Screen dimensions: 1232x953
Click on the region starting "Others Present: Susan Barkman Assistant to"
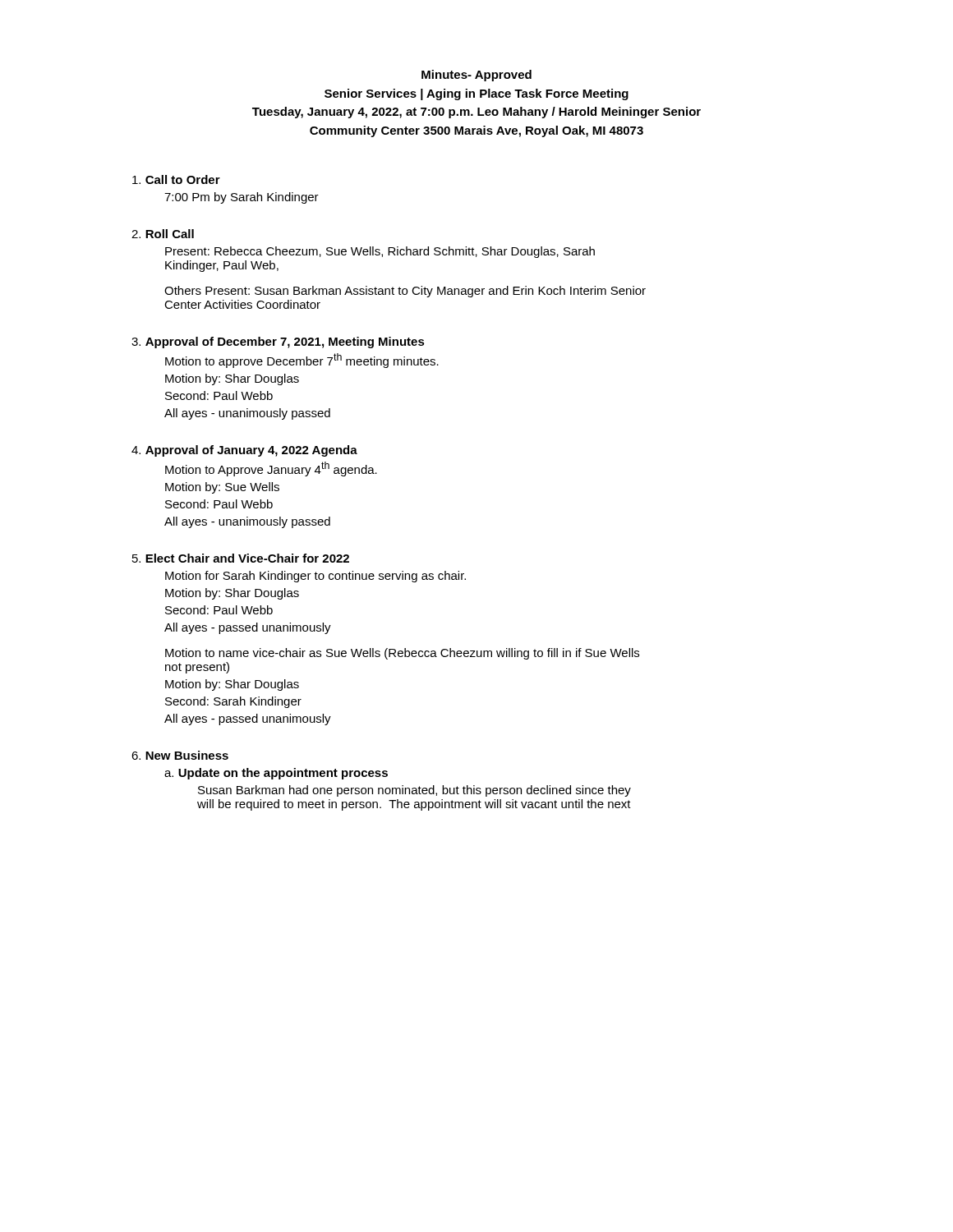(x=493, y=297)
